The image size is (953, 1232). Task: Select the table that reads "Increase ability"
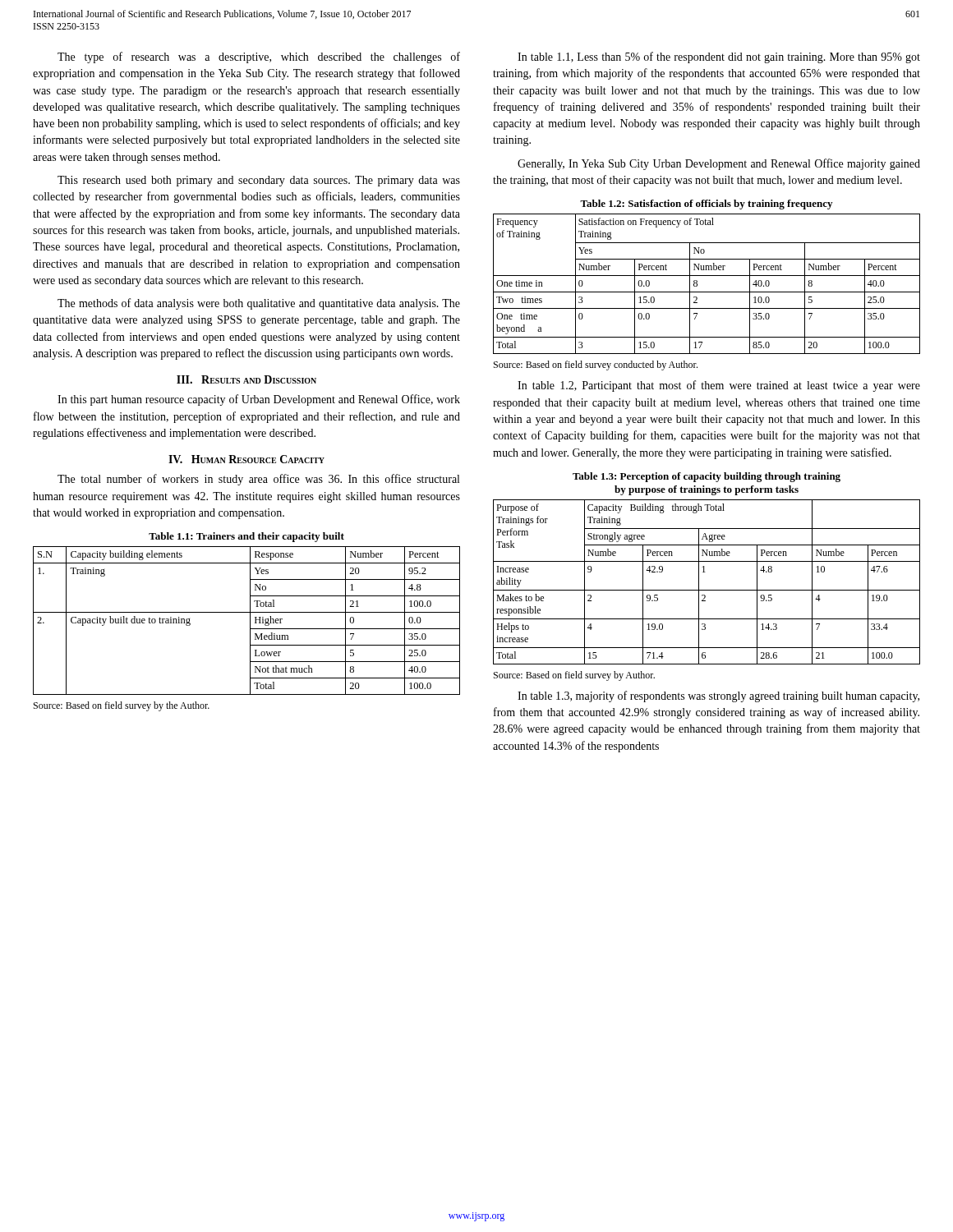(x=707, y=582)
